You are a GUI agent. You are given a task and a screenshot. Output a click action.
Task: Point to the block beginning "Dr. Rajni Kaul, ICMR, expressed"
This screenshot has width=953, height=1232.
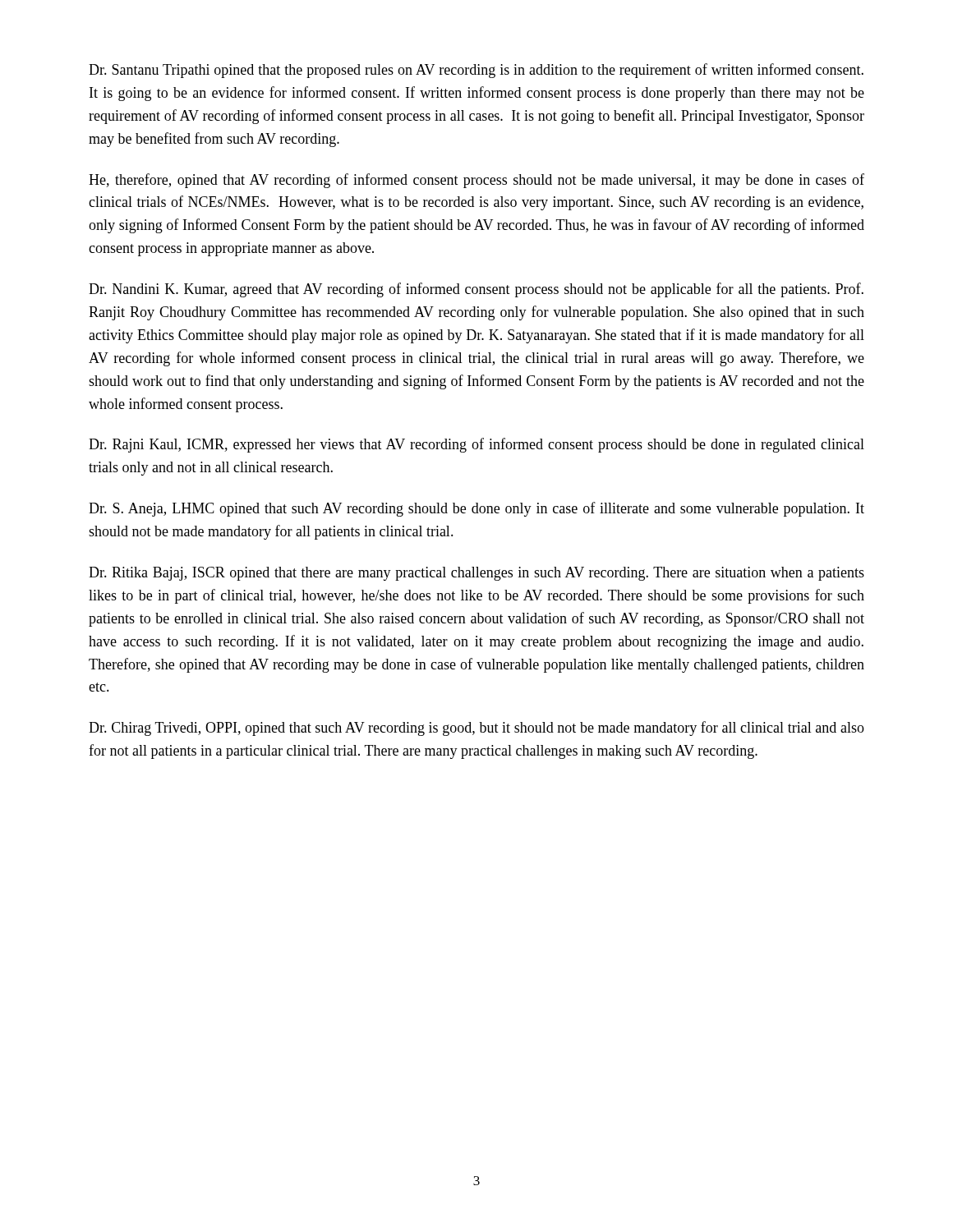coord(476,456)
